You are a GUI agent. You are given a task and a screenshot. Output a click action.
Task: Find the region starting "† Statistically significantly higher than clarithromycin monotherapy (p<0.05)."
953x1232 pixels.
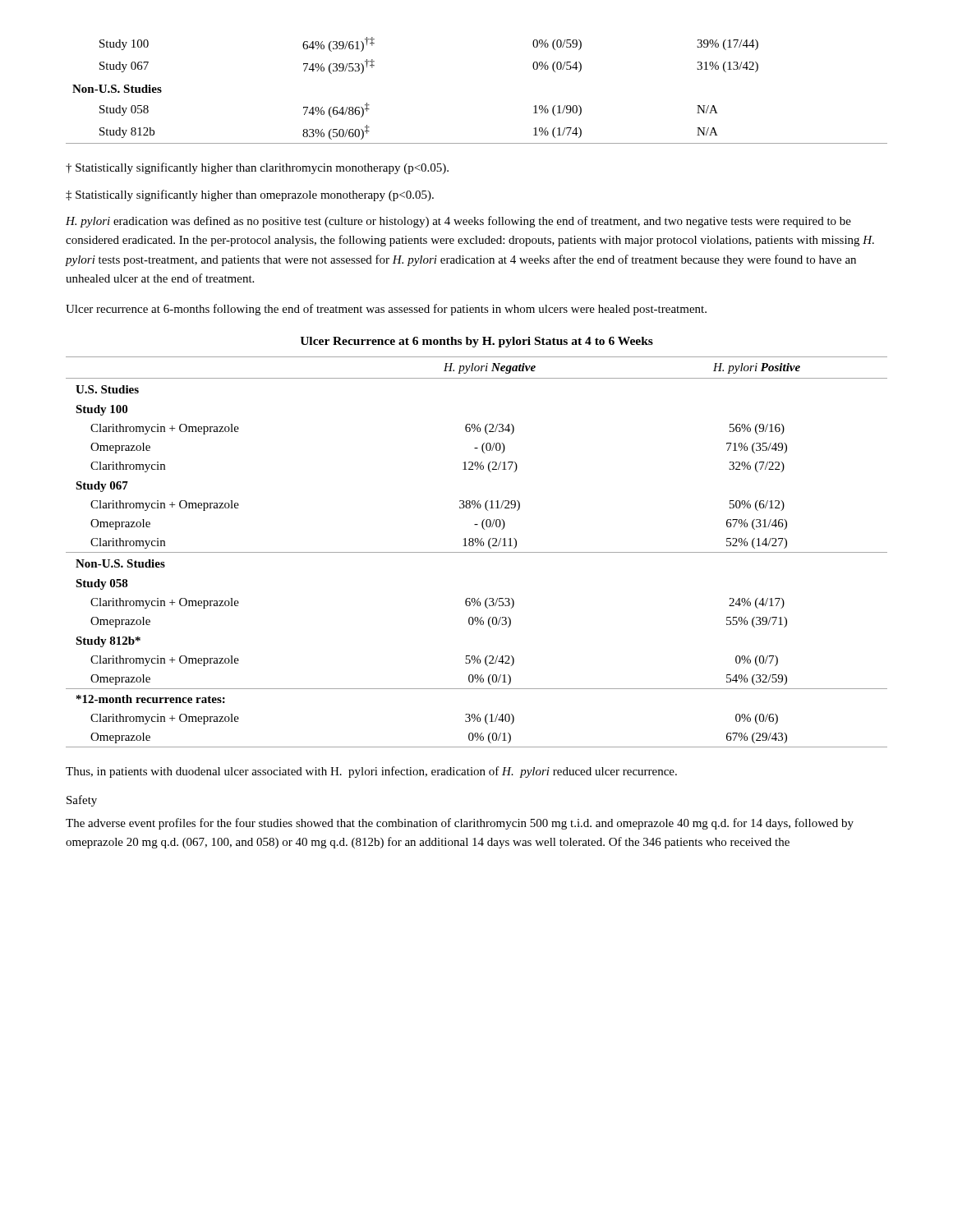click(x=258, y=168)
